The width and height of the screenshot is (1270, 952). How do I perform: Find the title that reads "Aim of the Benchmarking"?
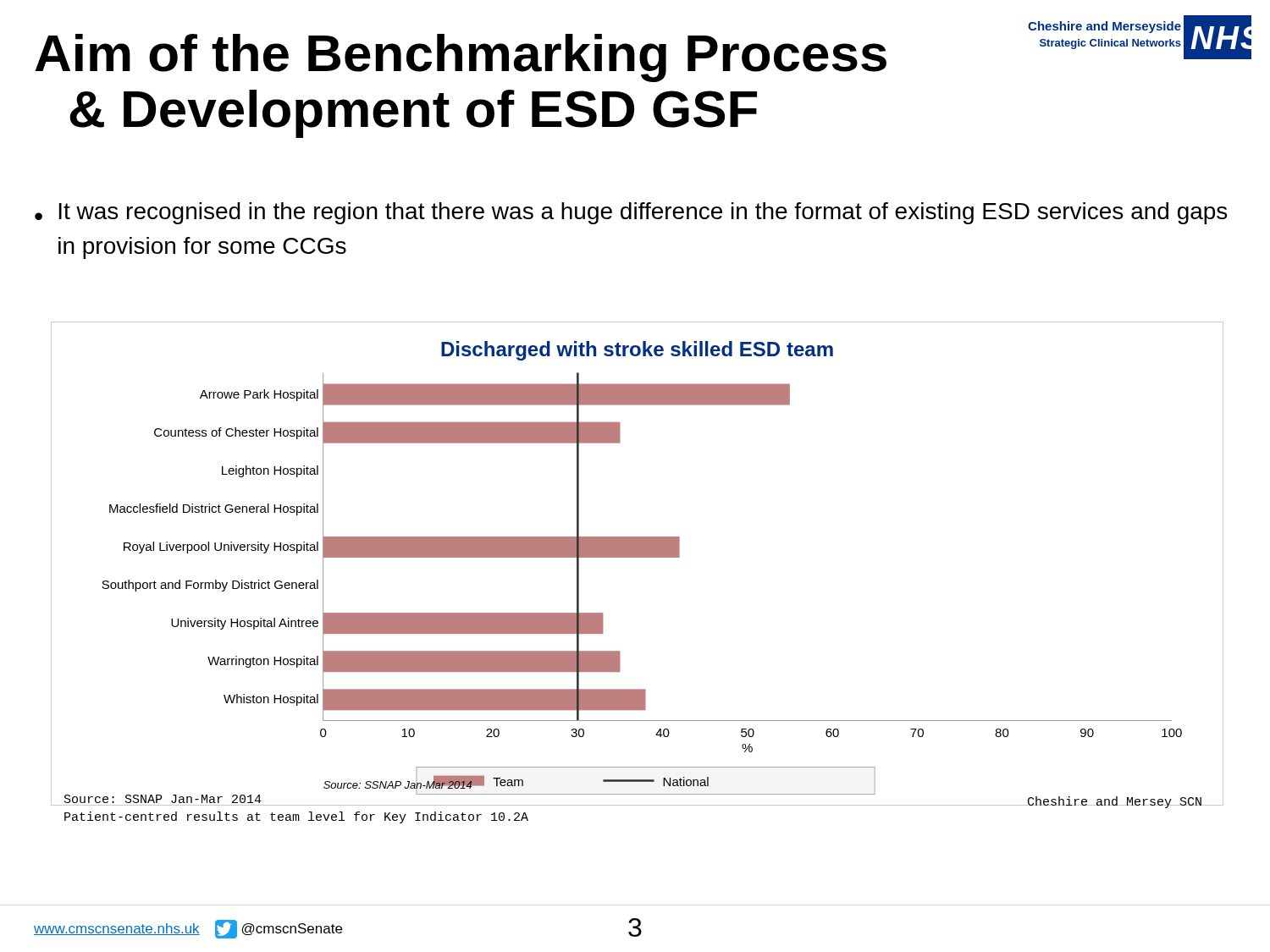[x=521, y=82]
